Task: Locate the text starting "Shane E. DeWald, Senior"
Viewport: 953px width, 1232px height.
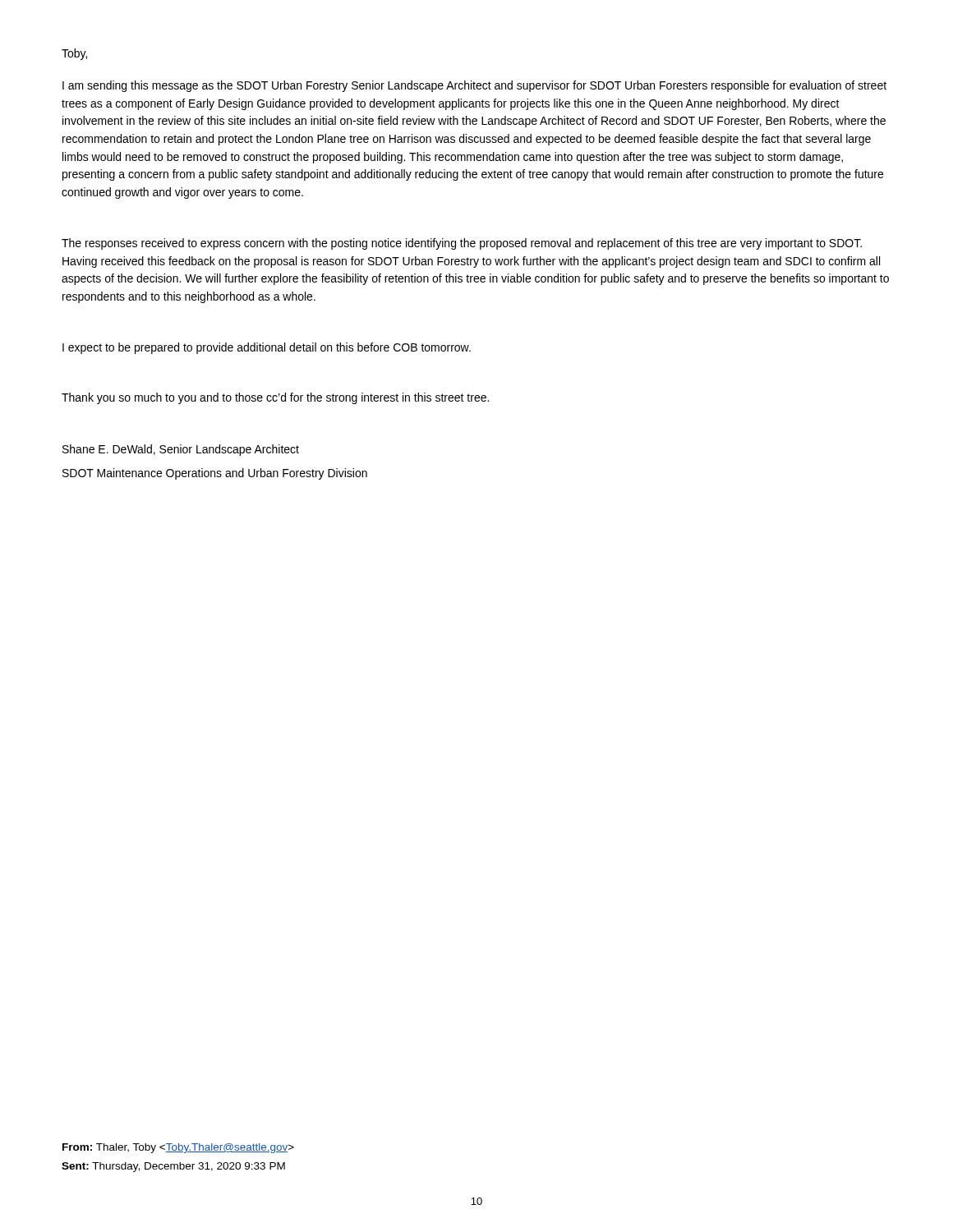Action: click(x=180, y=449)
